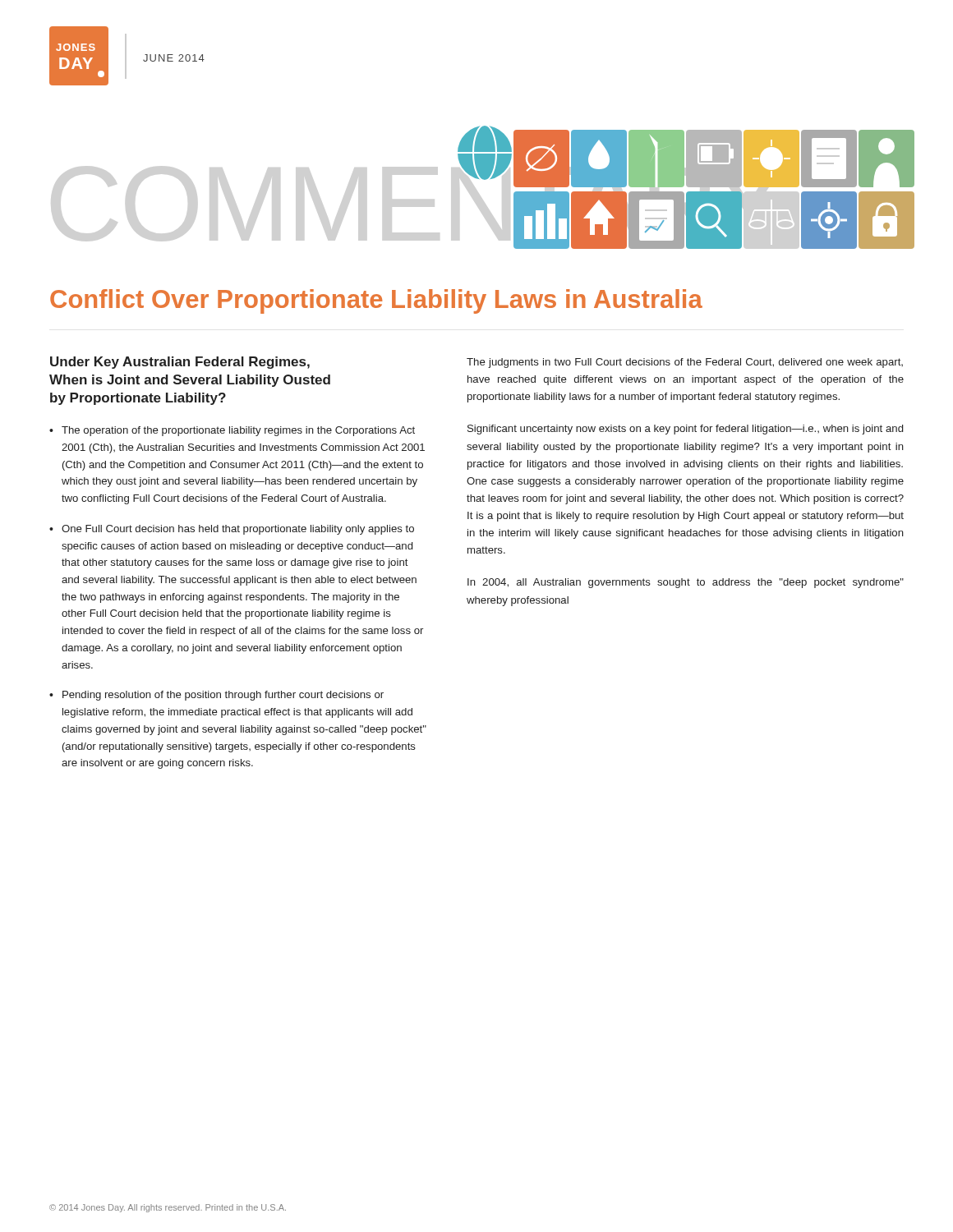The width and height of the screenshot is (953, 1232).
Task: Locate the text block starting "The judgments in"
Action: pyautogui.click(x=685, y=379)
